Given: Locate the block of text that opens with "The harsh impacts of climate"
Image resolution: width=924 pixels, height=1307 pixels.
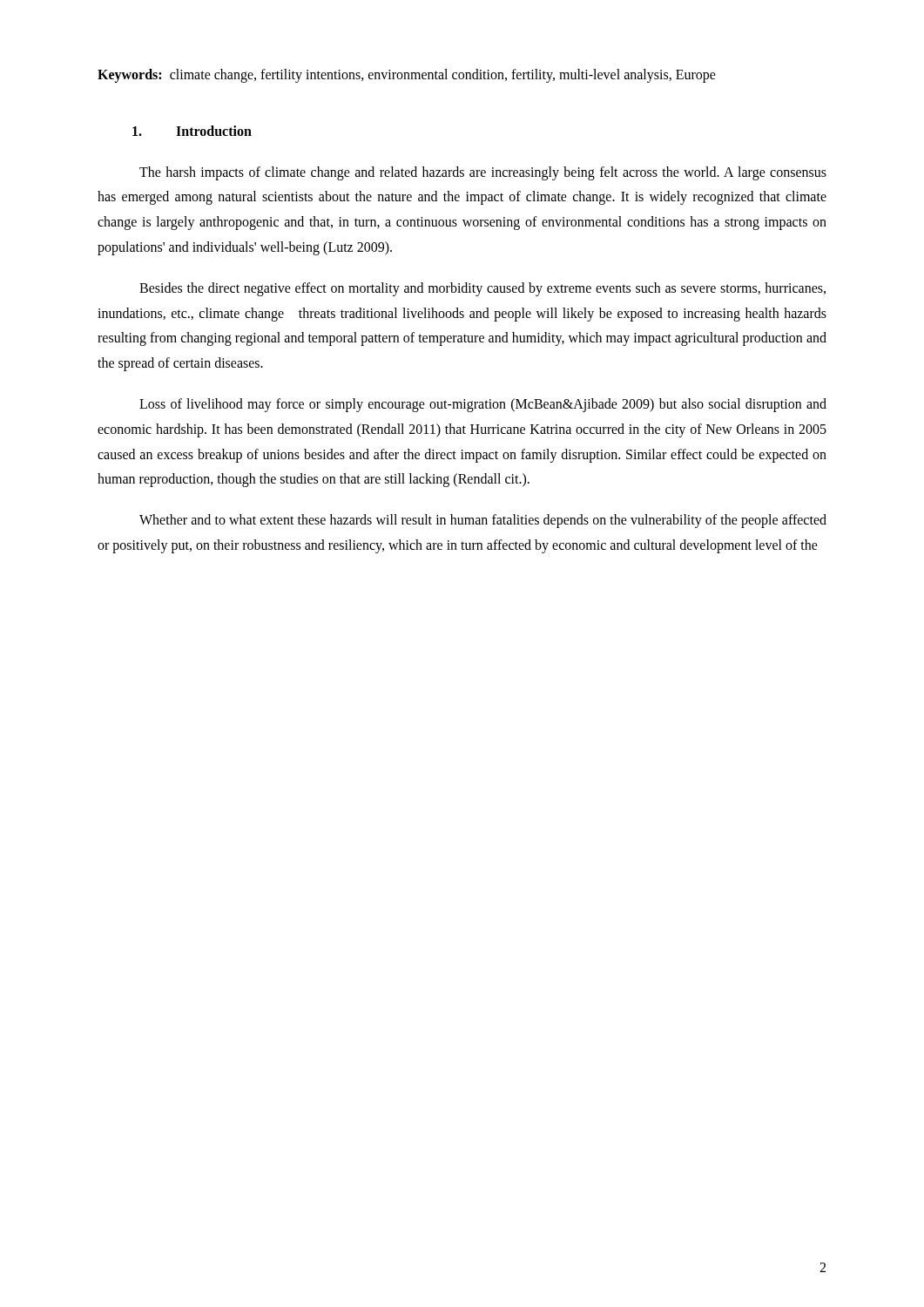Looking at the screenshot, I should 462,209.
